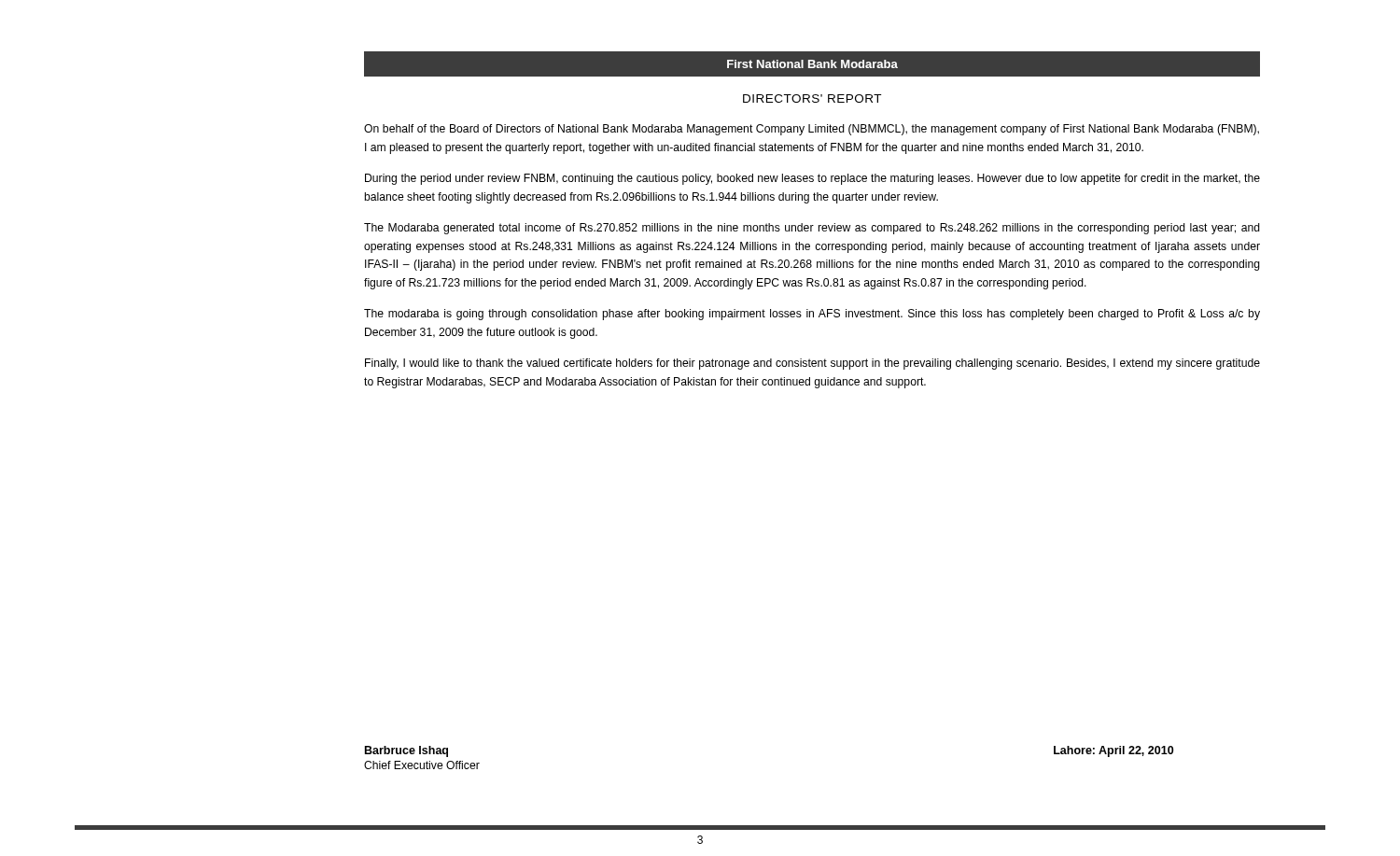This screenshot has width=1400, height=856.
Task: Select the text block that reads "The Modaraba generated"
Action: coord(812,256)
